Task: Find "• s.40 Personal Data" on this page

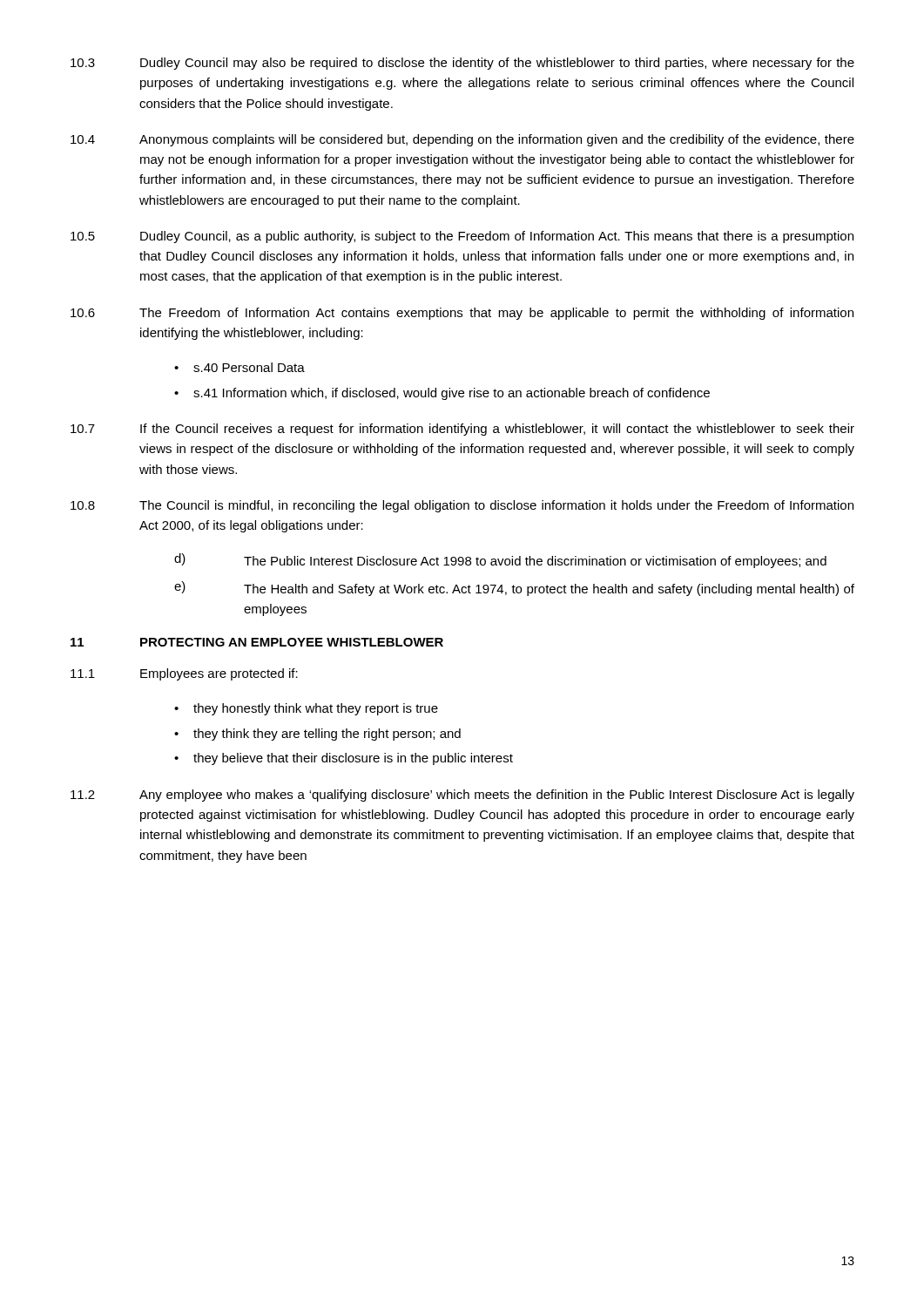Action: [239, 368]
